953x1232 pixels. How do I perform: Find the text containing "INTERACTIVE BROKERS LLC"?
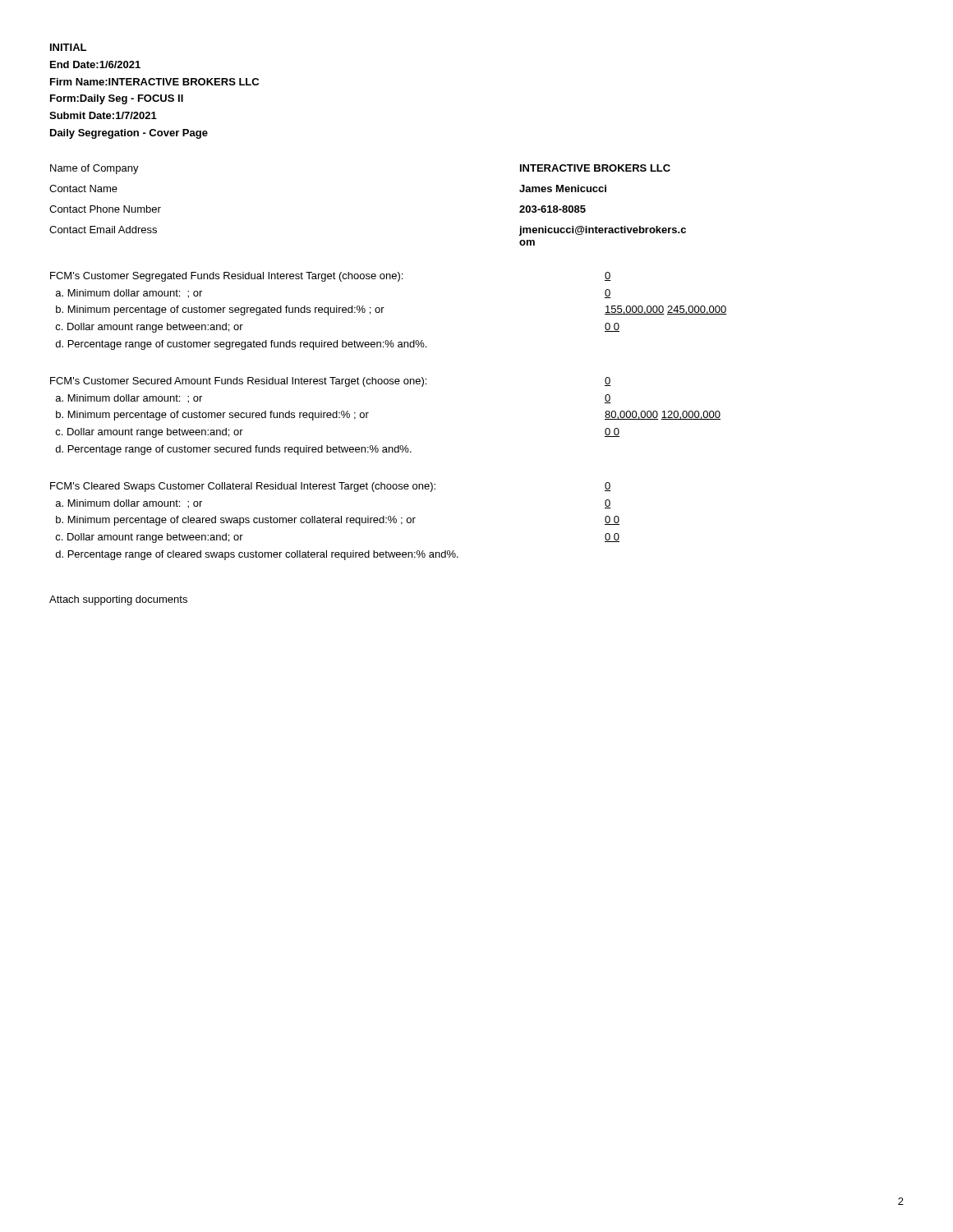(x=595, y=168)
